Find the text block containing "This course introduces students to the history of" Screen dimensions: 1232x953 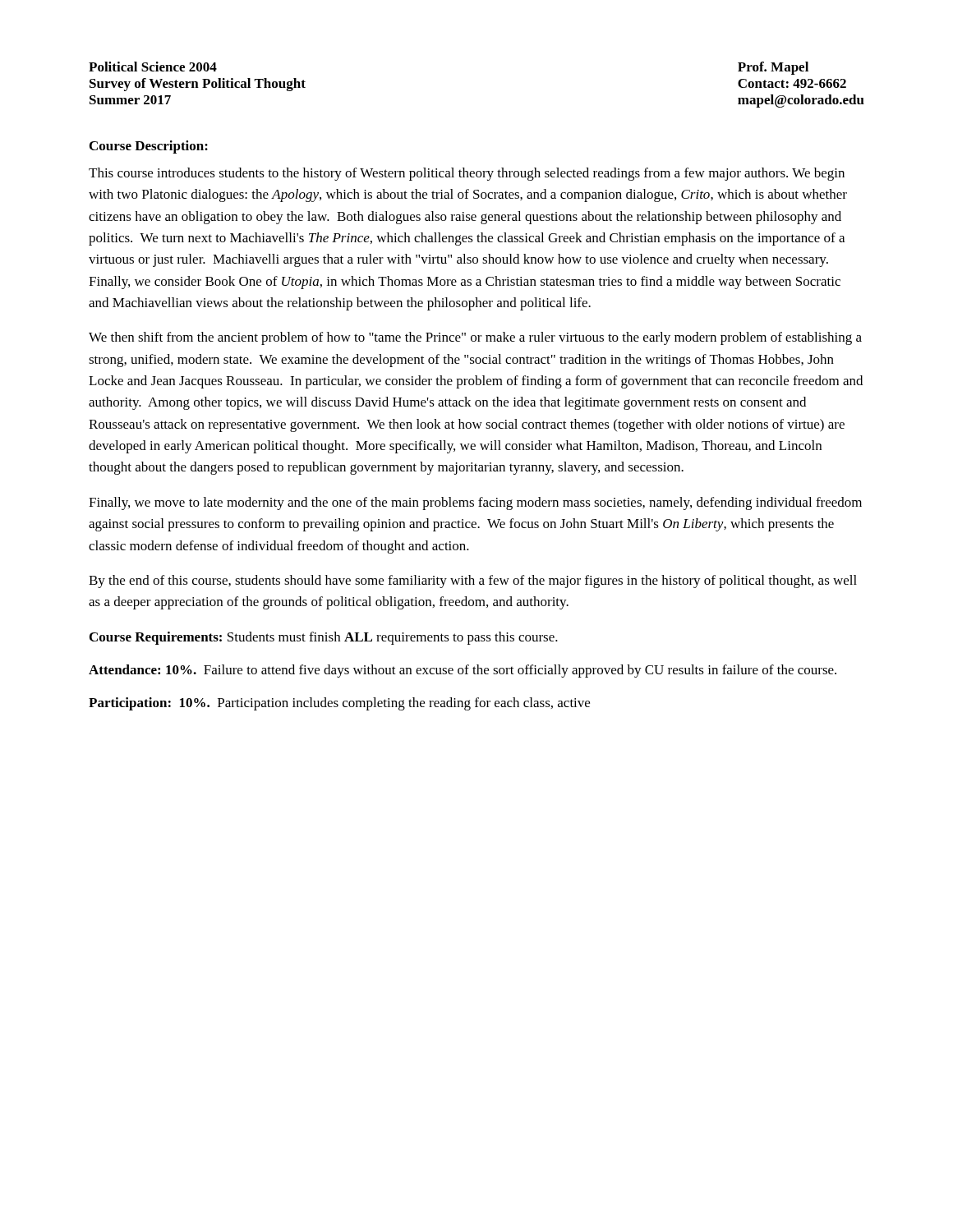pyautogui.click(x=468, y=238)
